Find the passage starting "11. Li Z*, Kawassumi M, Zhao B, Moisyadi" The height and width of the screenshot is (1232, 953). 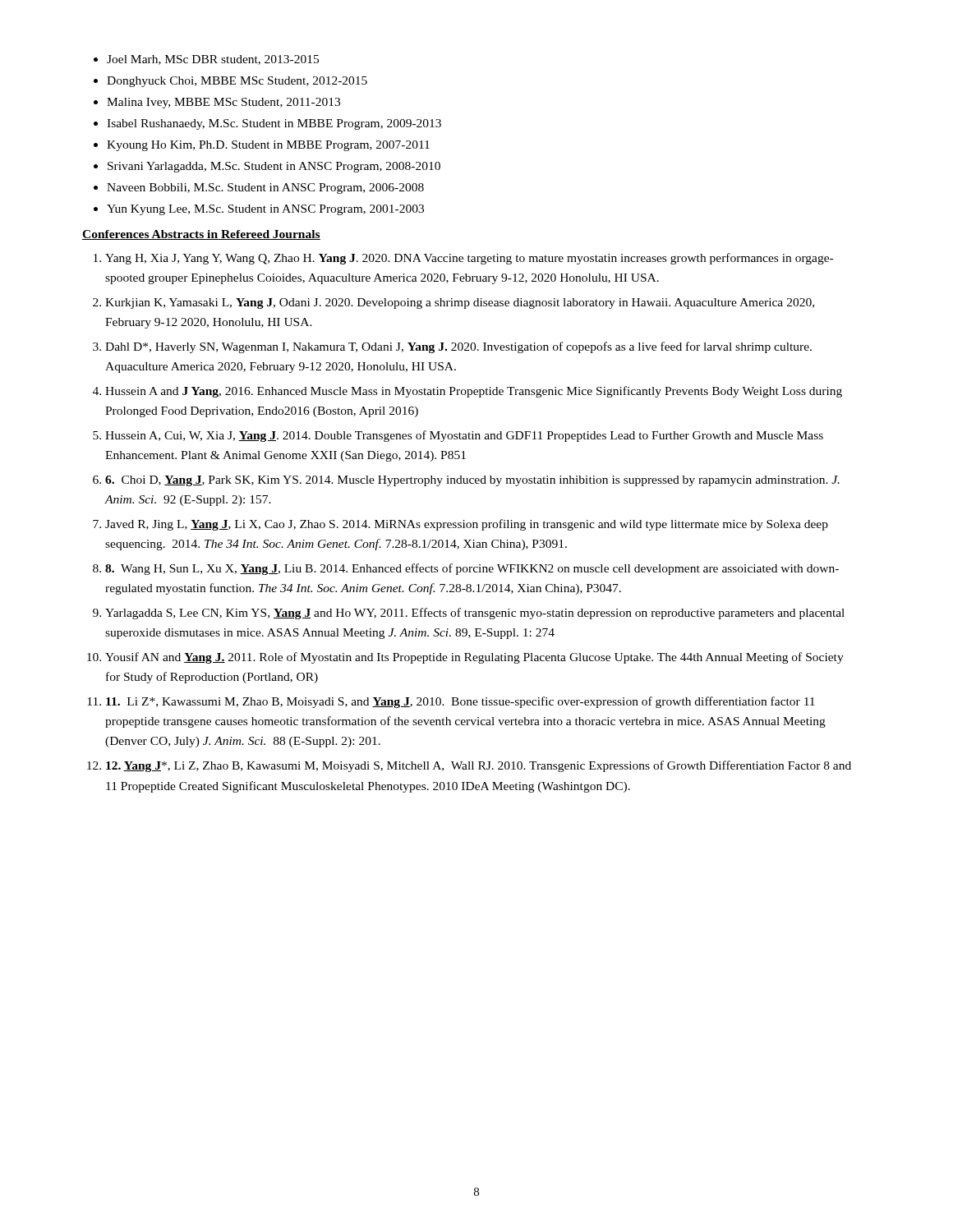click(467, 721)
